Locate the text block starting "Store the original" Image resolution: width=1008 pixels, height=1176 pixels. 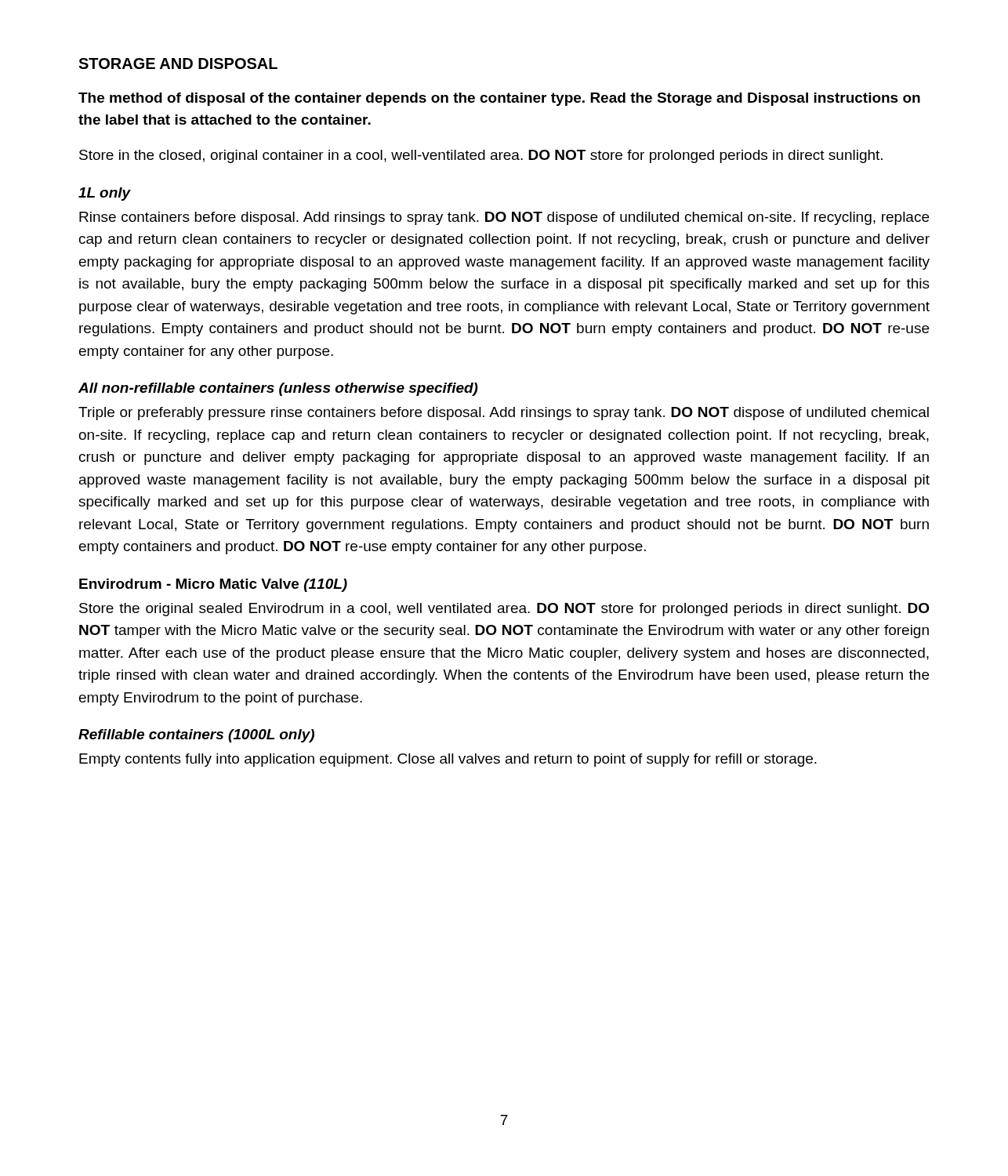[x=504, y=652]
